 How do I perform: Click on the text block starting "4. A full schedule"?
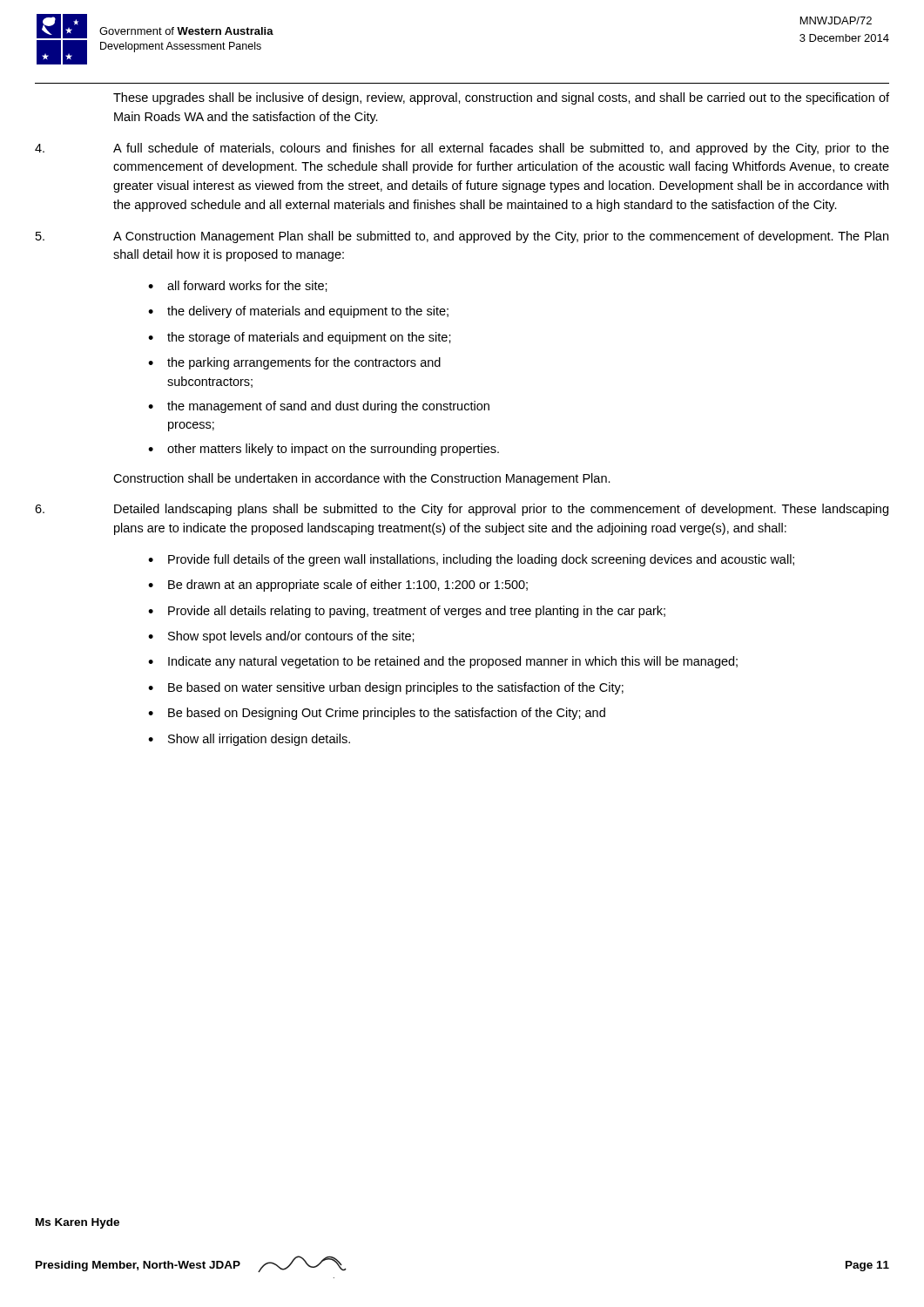(462, 177)
